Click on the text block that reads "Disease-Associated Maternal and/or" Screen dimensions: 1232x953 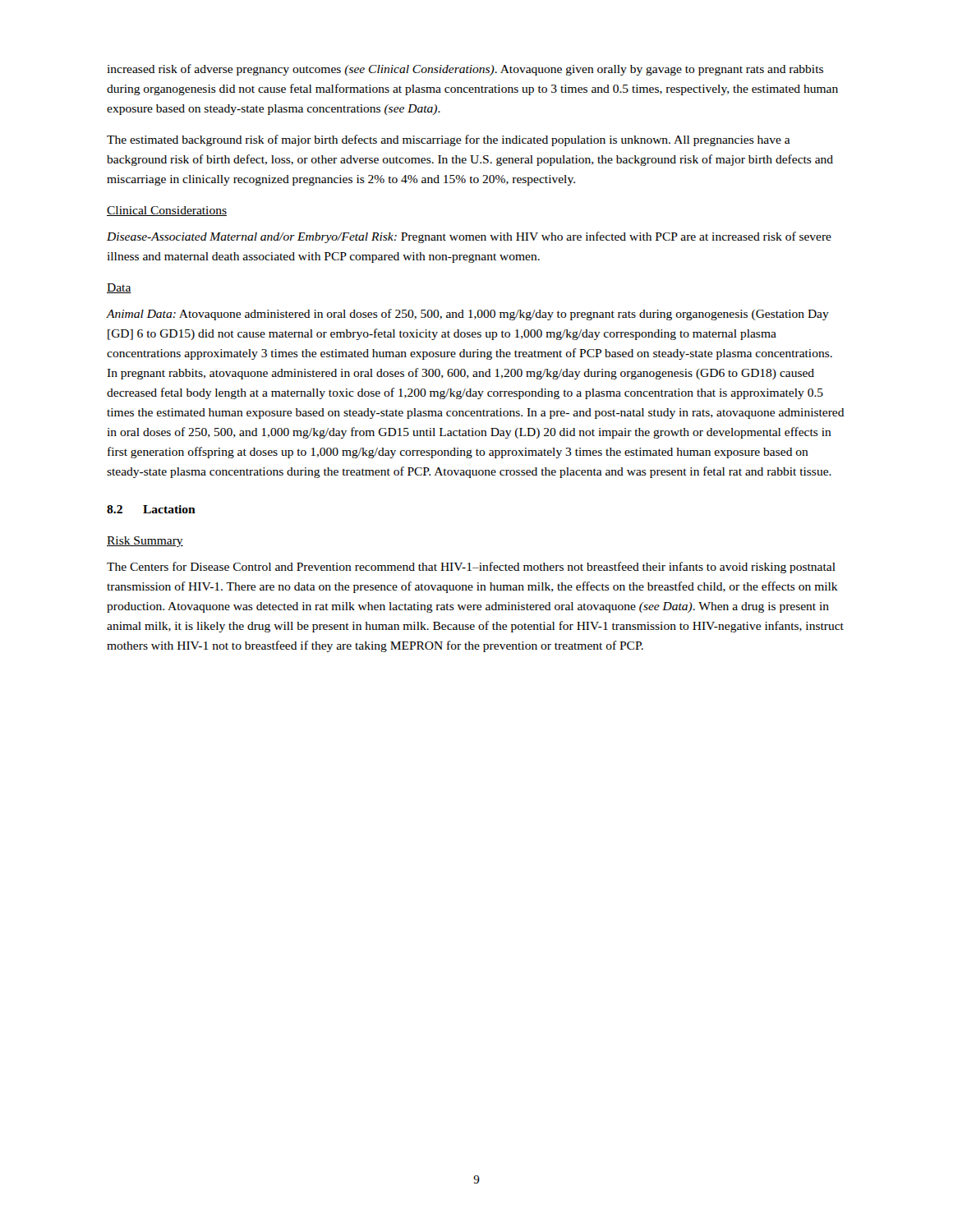point(469,246)
